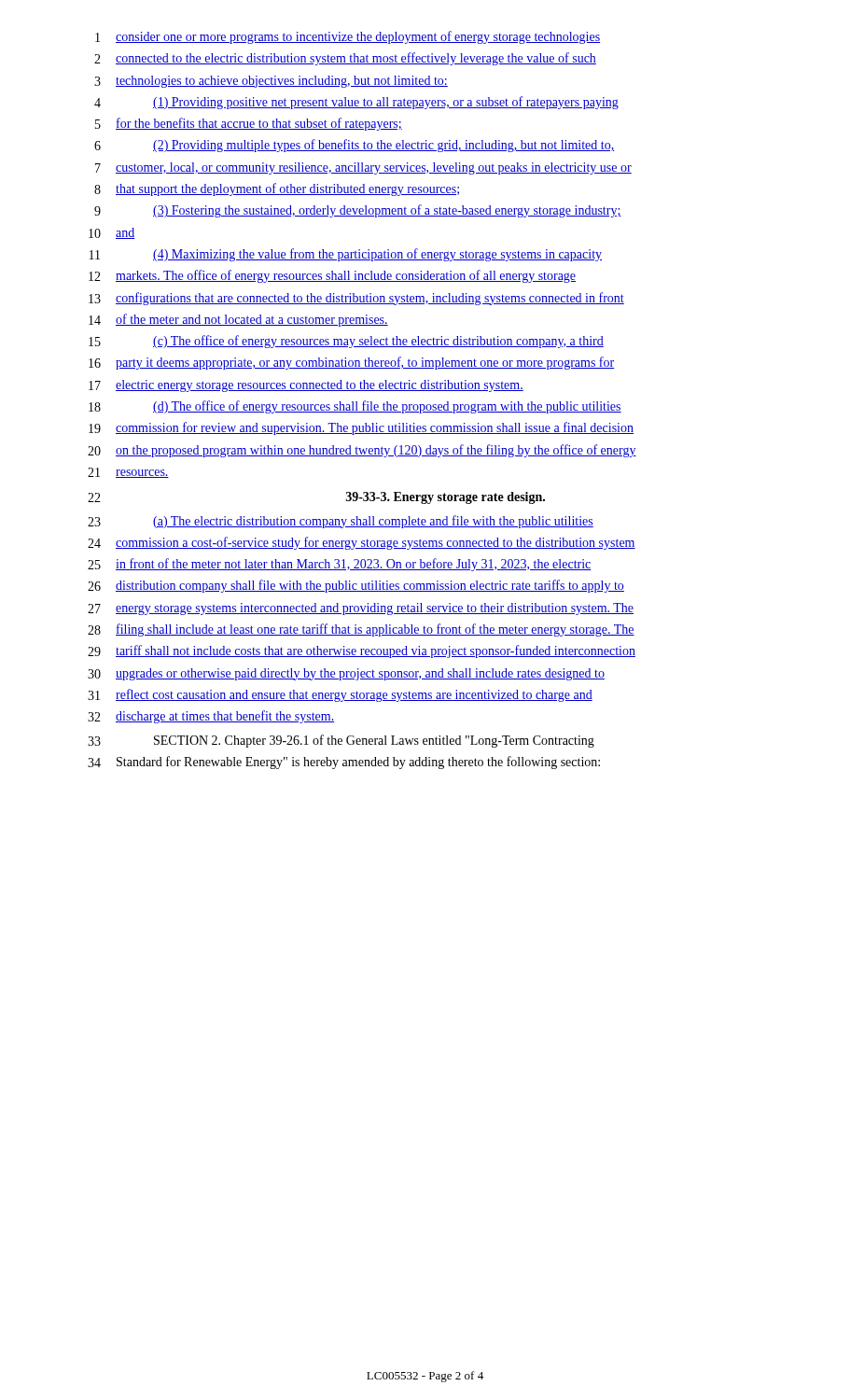850x1400 pixels.
Task: Point to the text block starting "14 of the meter and not located"
Action: [x=238, y=320]
